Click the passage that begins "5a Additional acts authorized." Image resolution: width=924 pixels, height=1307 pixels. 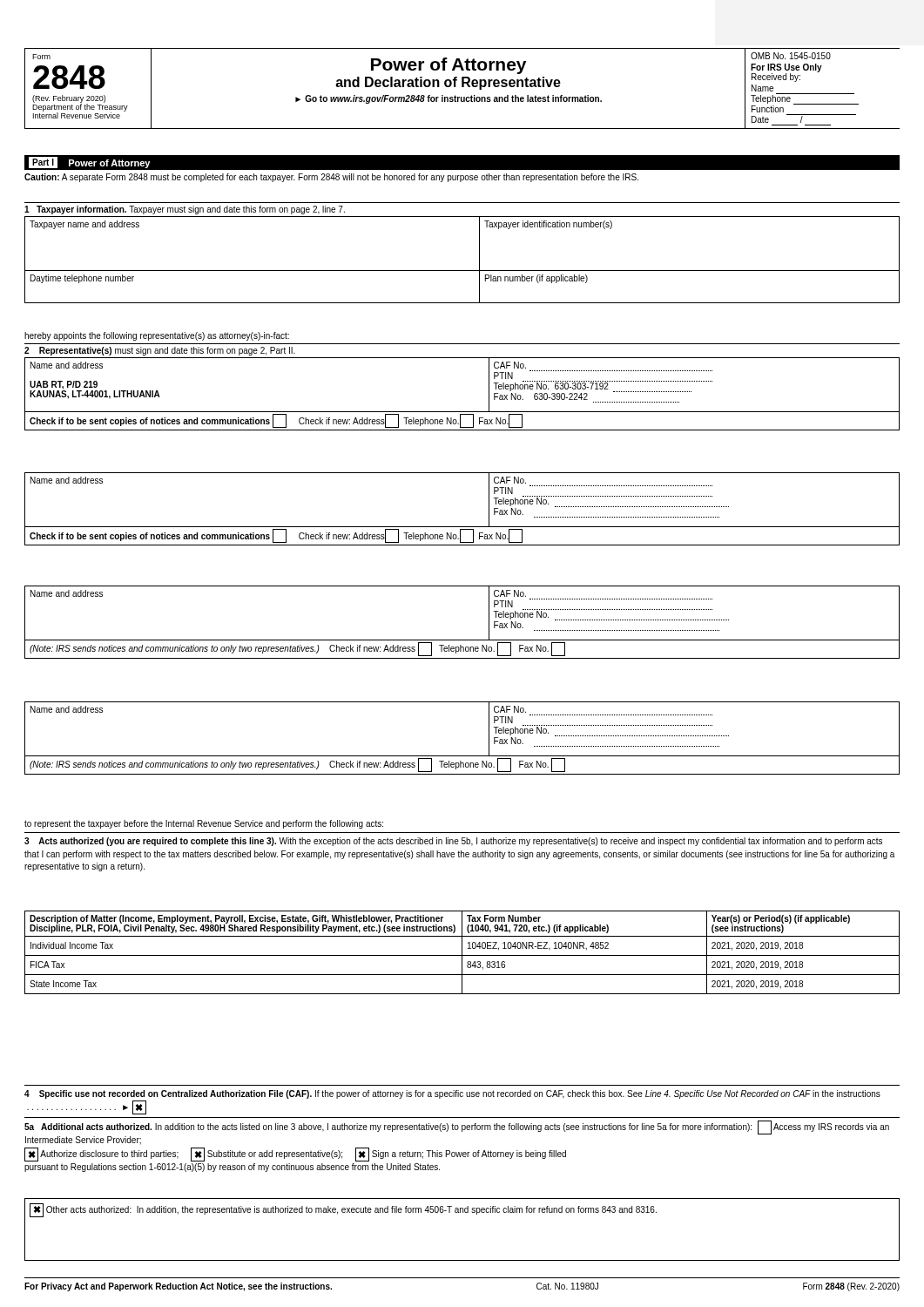tap(457, 1146)
